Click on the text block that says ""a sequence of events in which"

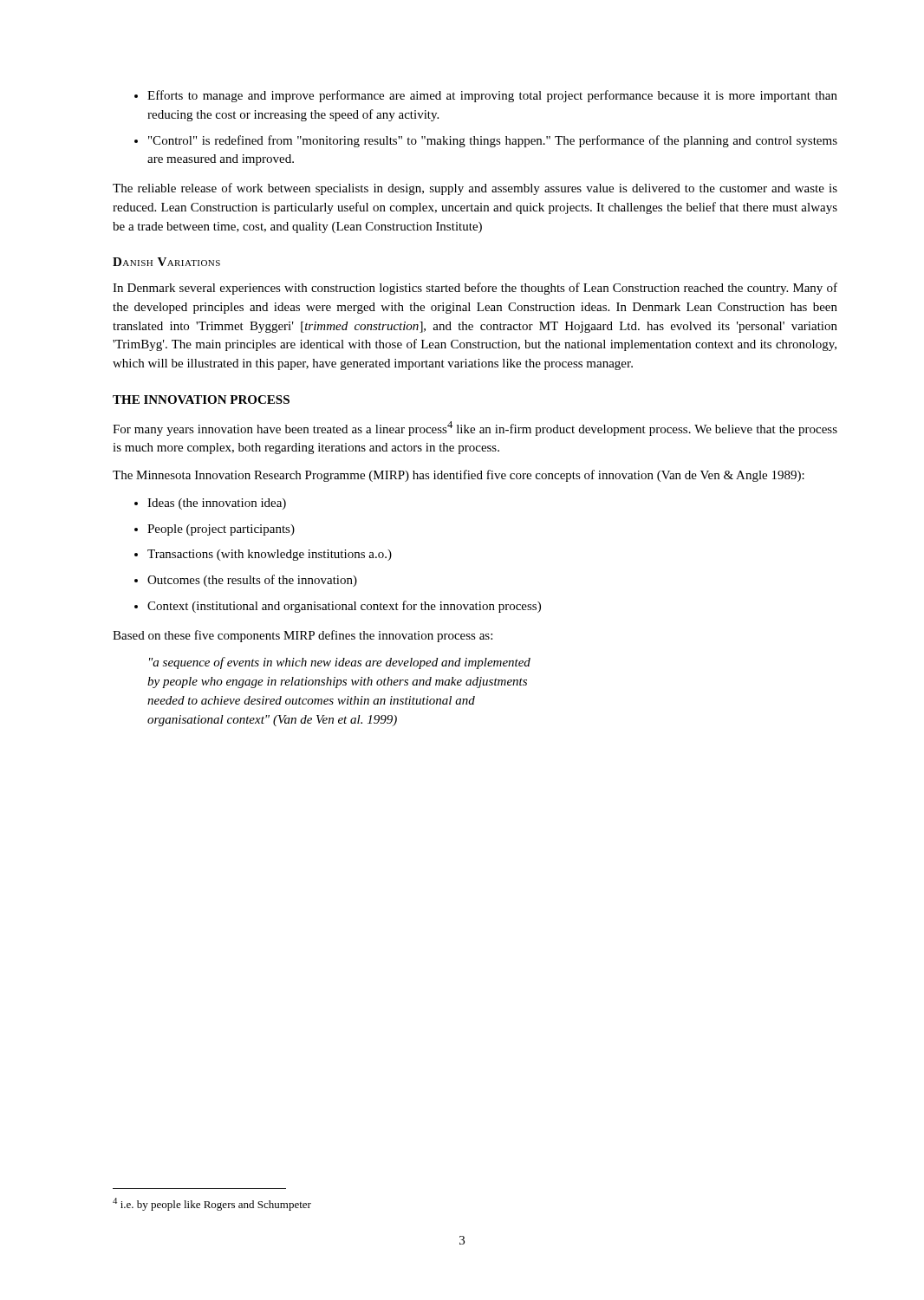pyautogui.click(x=492, y=691)
